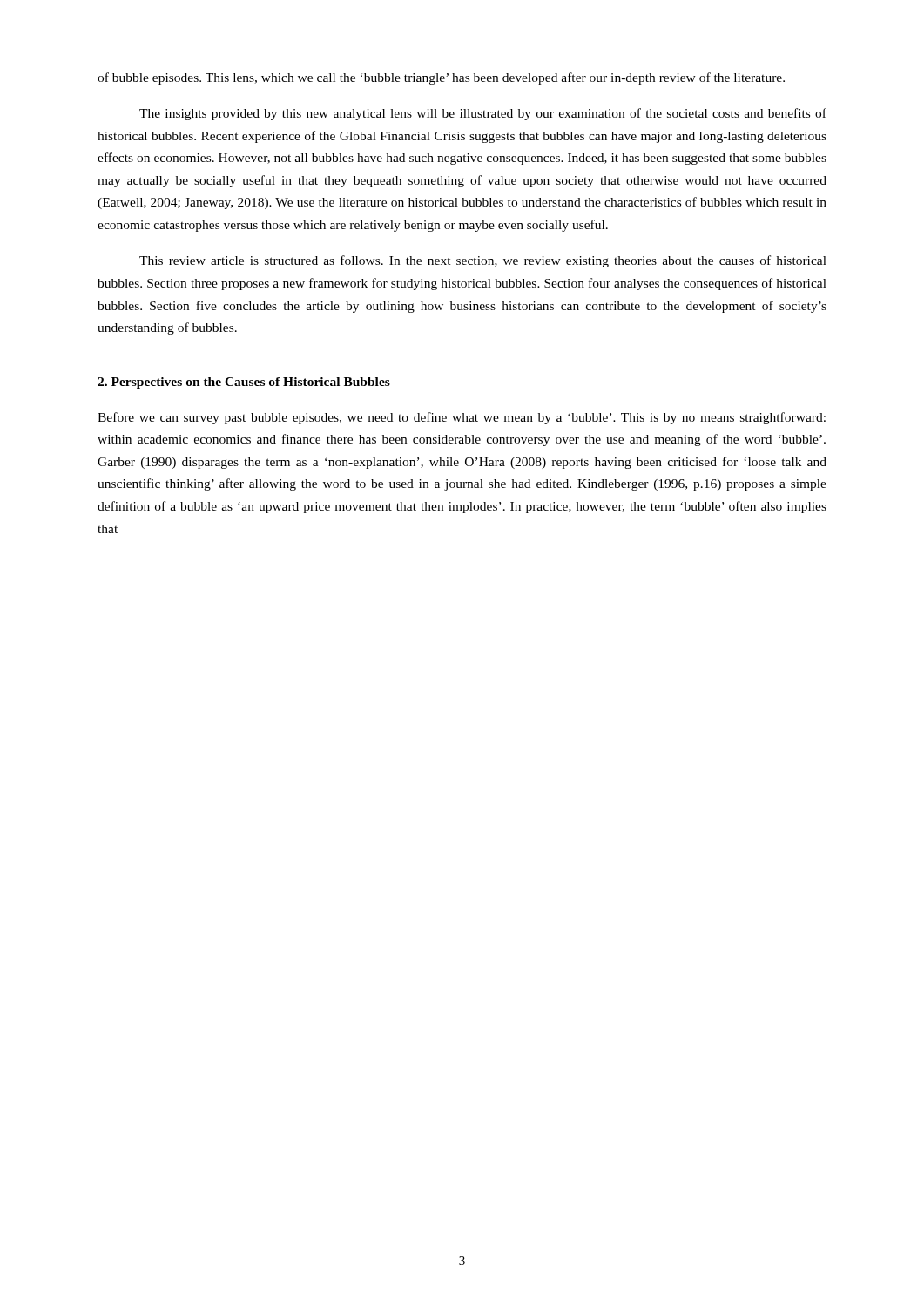This screenshot has height=1307, width=924.
Task: Find the text block containing "Before we can survey past bubble episodes,"
Action: pyautogui.click(x=462, y=473)
